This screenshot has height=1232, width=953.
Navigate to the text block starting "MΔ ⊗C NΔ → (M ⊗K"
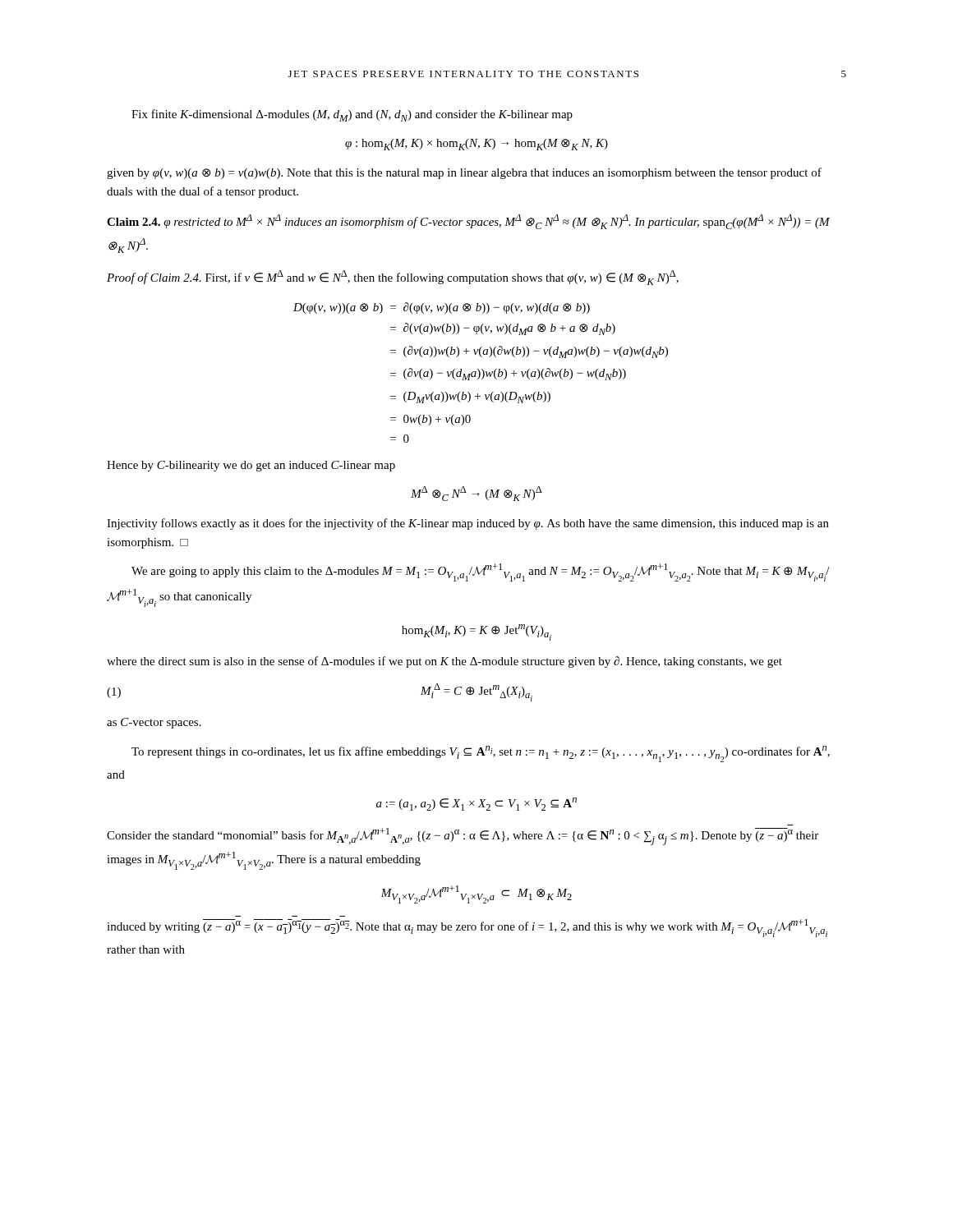(476, 494)
